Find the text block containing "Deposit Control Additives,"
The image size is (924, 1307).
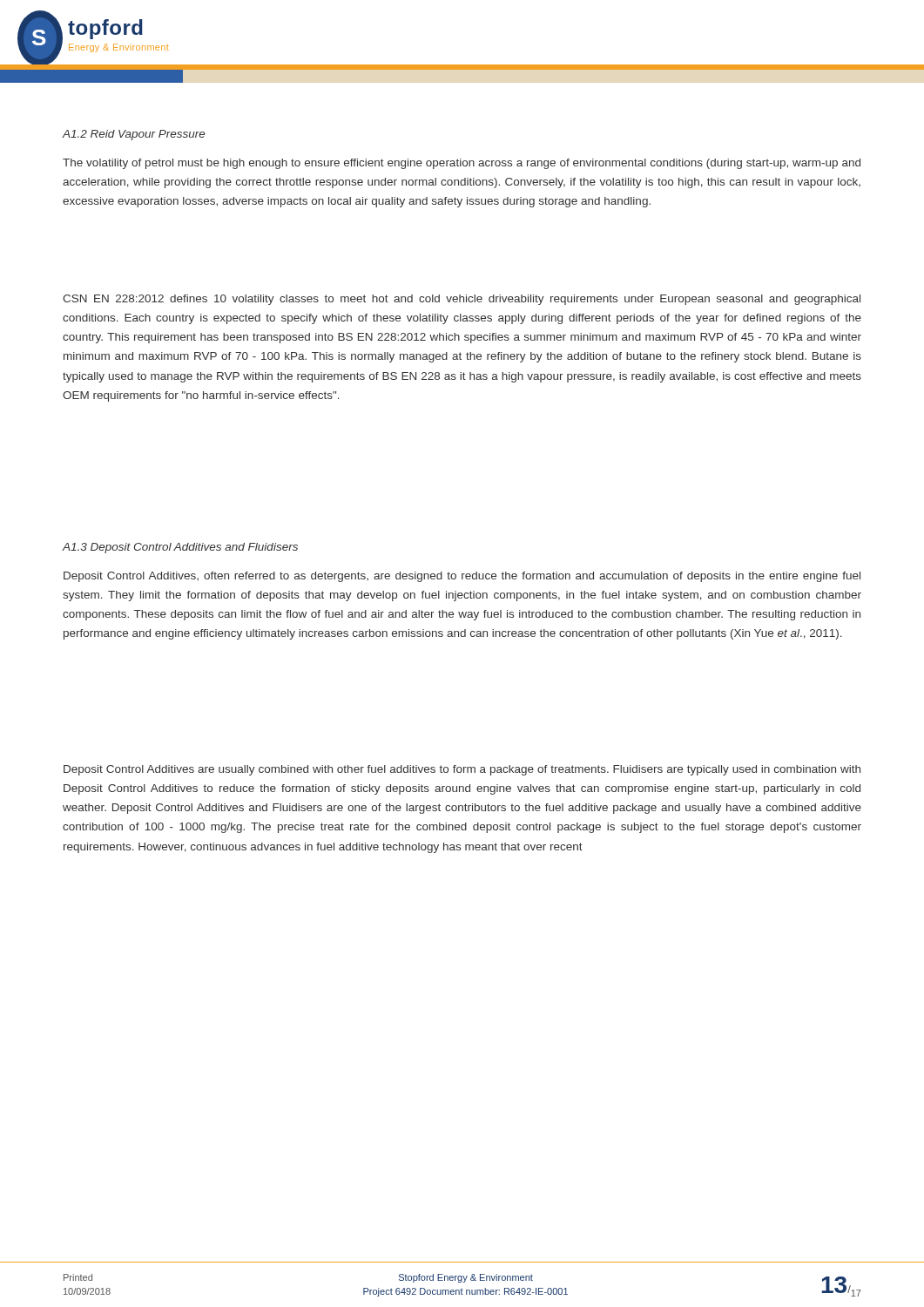point(462,605)
